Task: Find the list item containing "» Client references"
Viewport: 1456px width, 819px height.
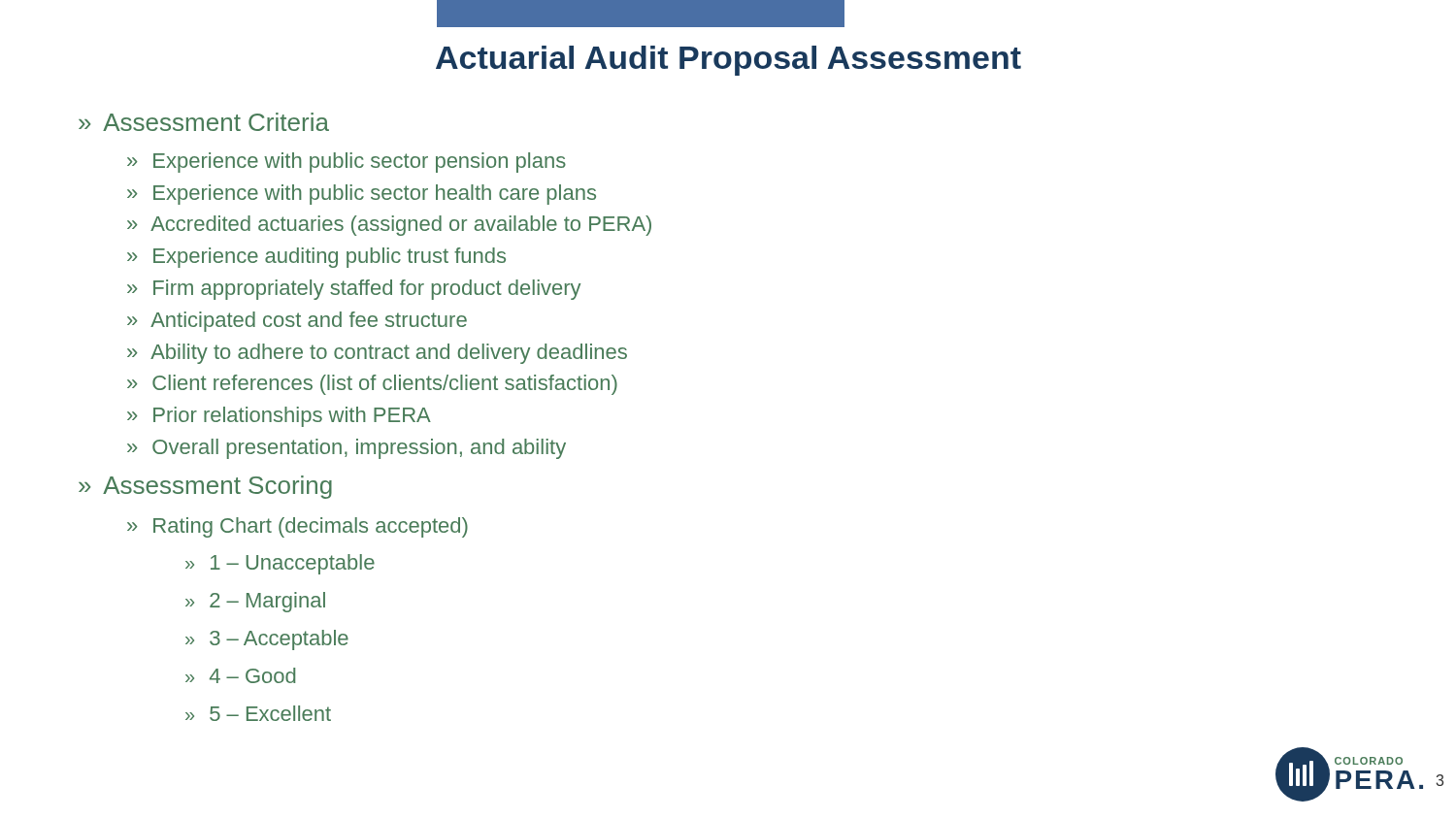Action: (x=372, y=384)
